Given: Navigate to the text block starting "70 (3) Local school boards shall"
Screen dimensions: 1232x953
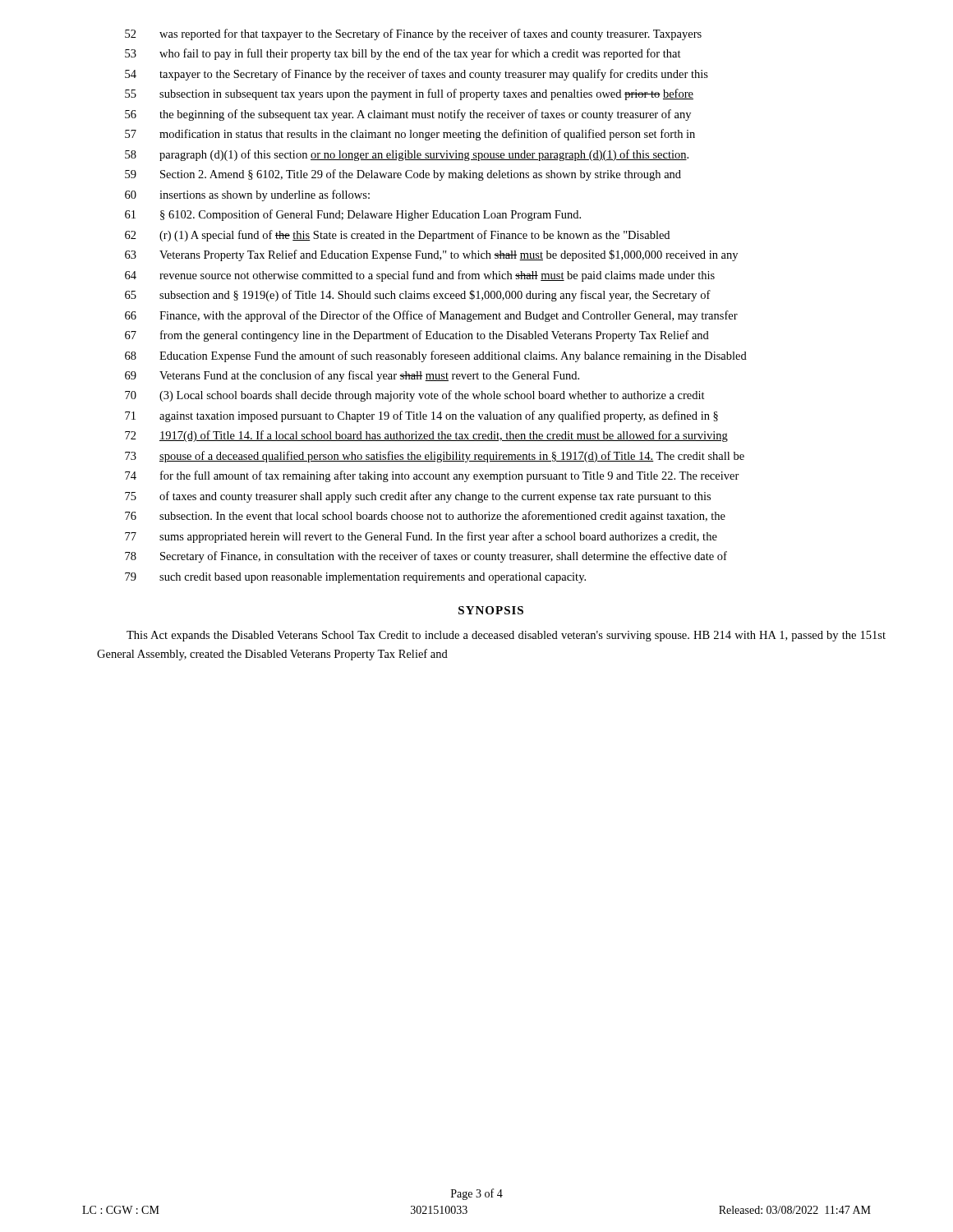Looking at the screenshot, I should pyautogui.click(x=491, y=396).
